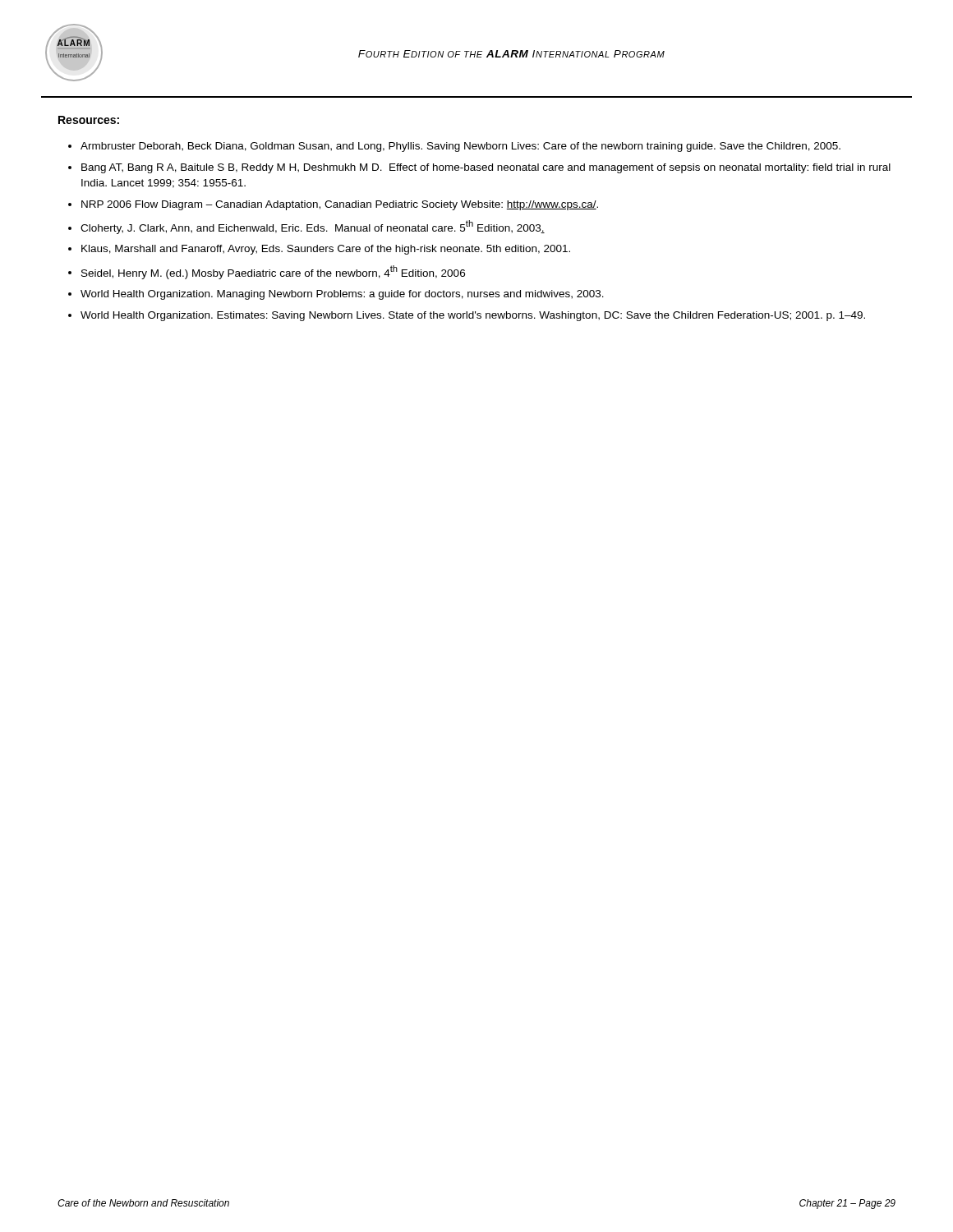Click on the list item that reads "Cloherty, J. Clark,"
Viewport: 953px width, 1232px height.
click(x=312, y=226)
